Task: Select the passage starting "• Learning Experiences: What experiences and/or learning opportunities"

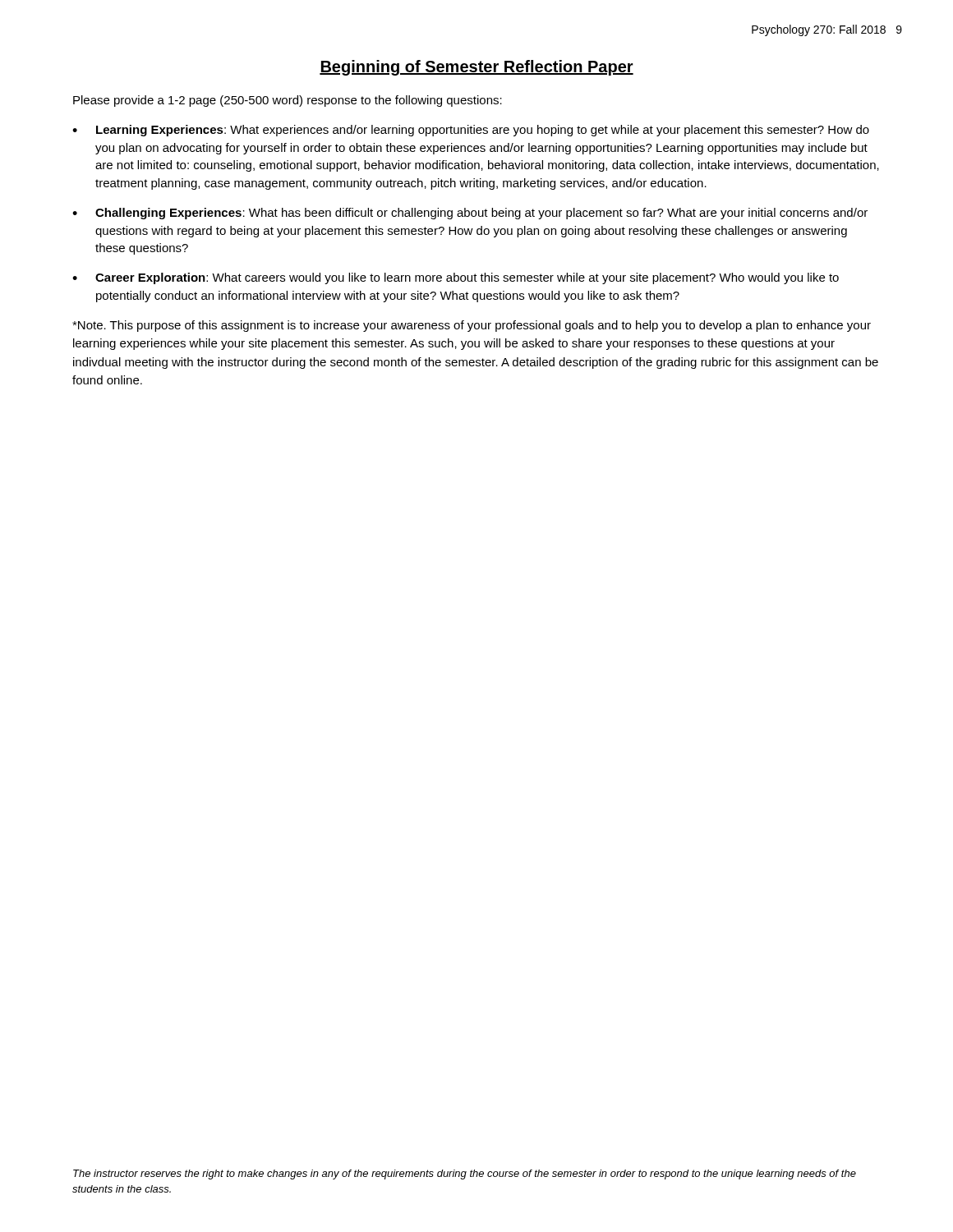Action: coord(476,156)
